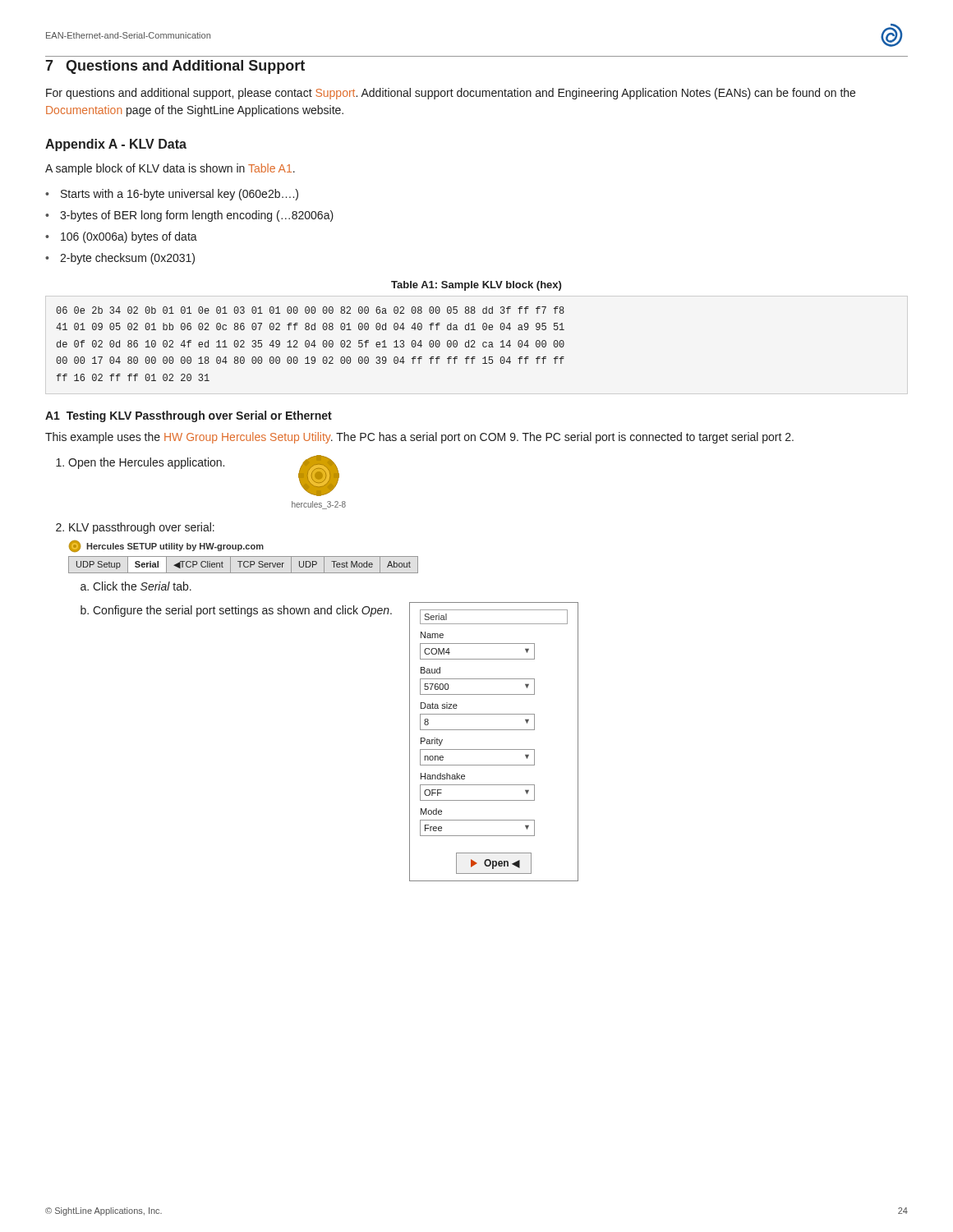
Task: Find the section header that reads "Appendix A - KLV Data"
Action: [x=116, y=145]
